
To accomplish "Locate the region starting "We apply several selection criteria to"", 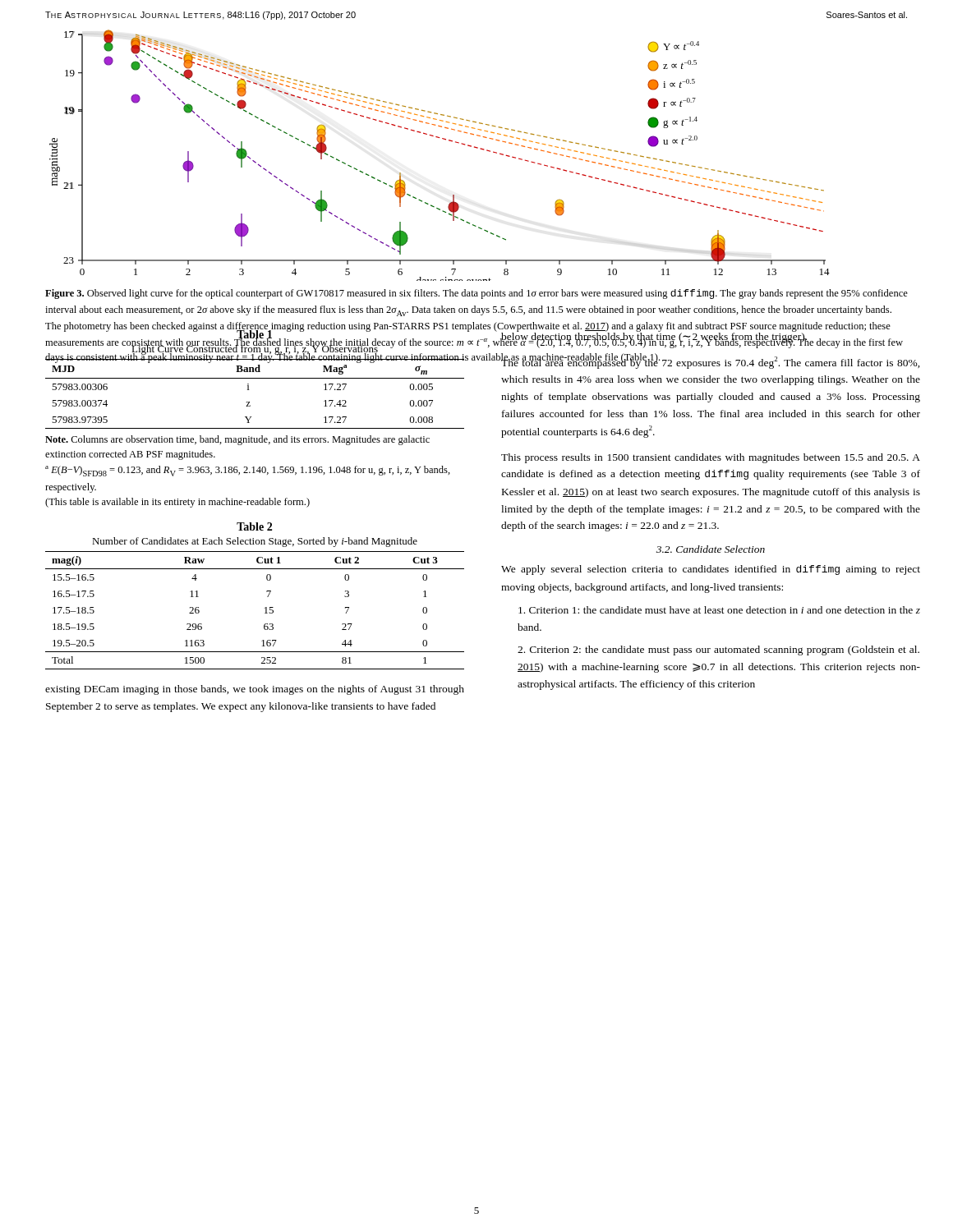I will pos(711,578).
